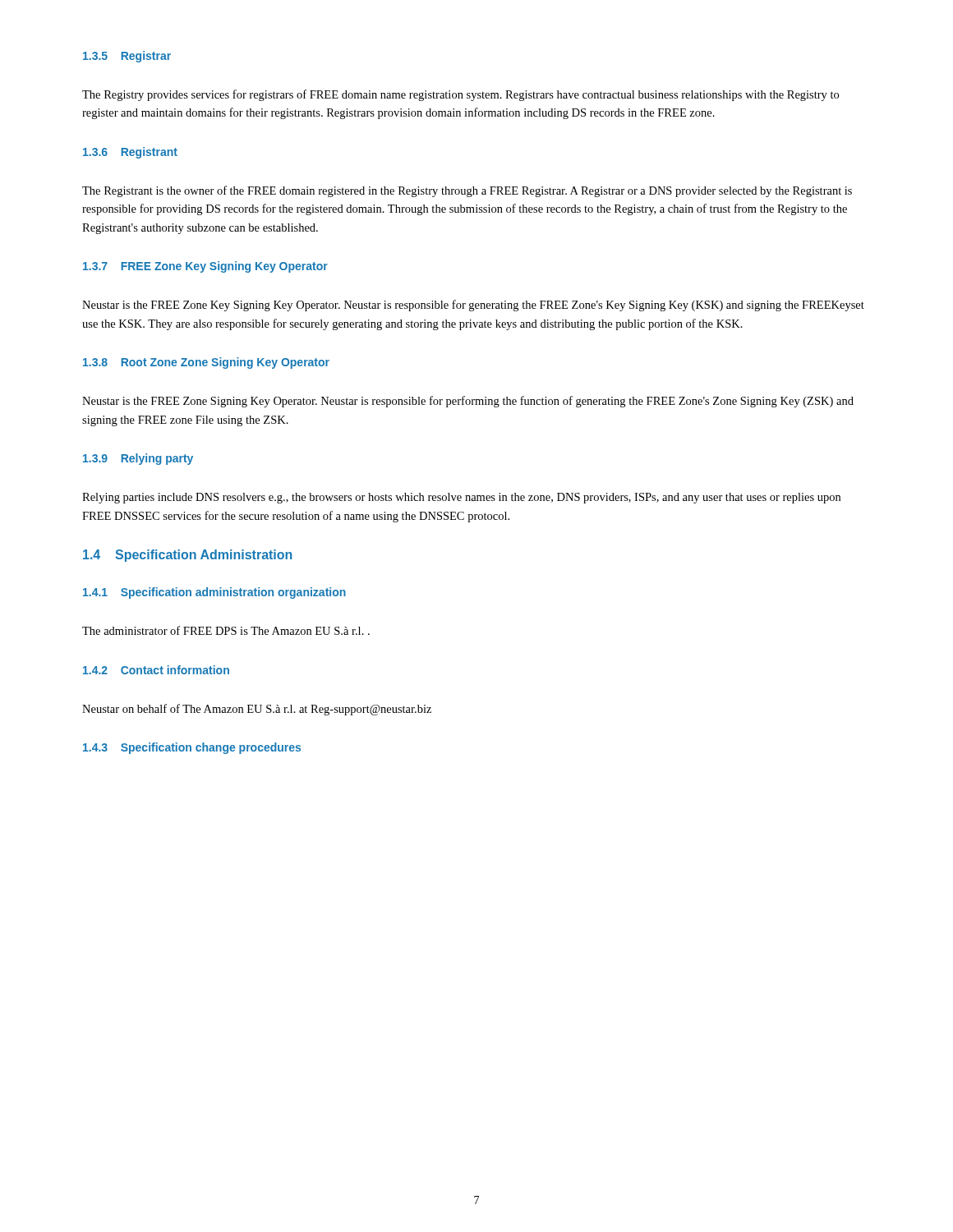Select the region starting "1.3.9 Relying party"
Image resolution: width=953 pixels, height=1232 pixels.
[138, 459]
